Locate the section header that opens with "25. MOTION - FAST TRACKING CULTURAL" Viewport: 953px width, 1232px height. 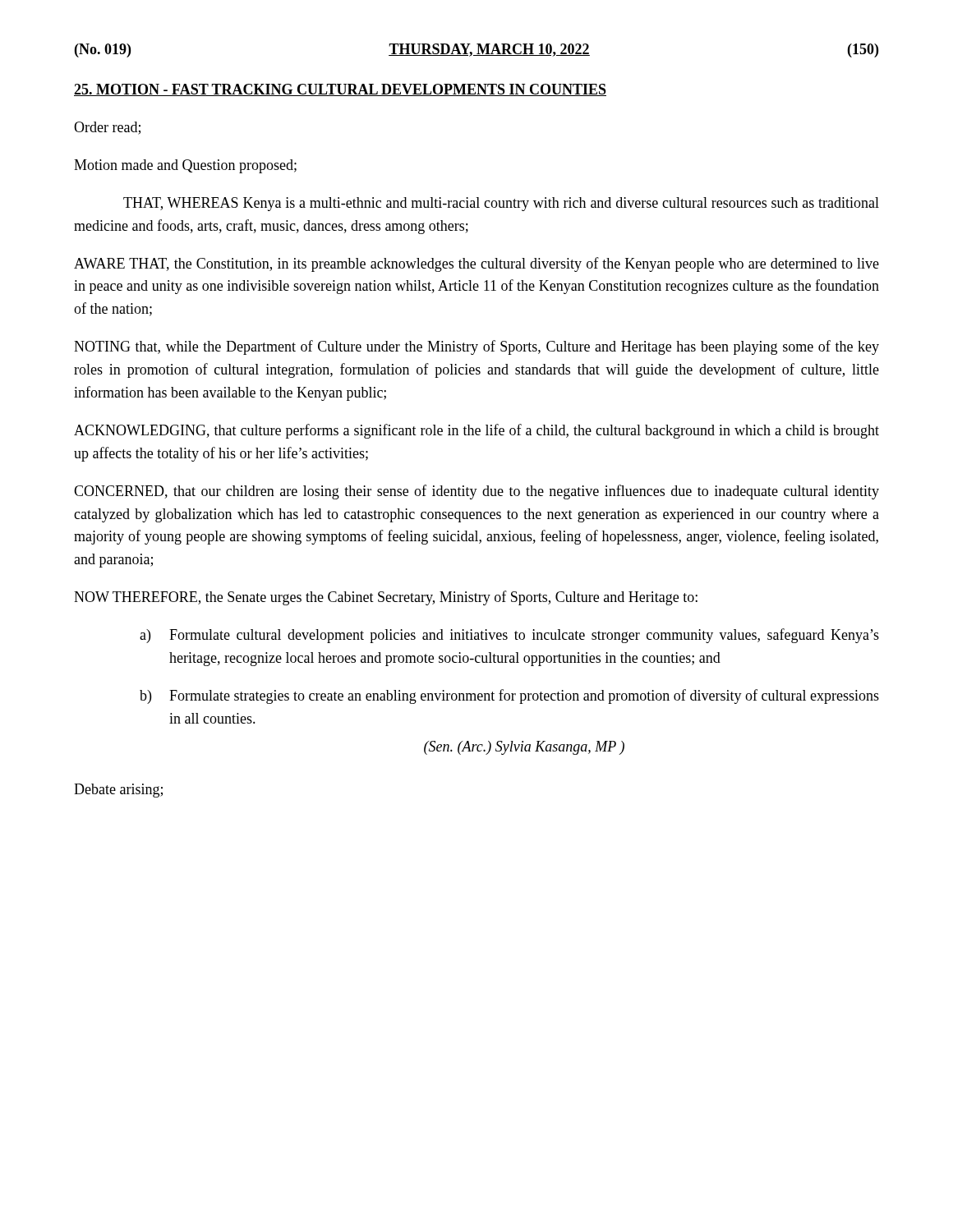click(340, 90)
